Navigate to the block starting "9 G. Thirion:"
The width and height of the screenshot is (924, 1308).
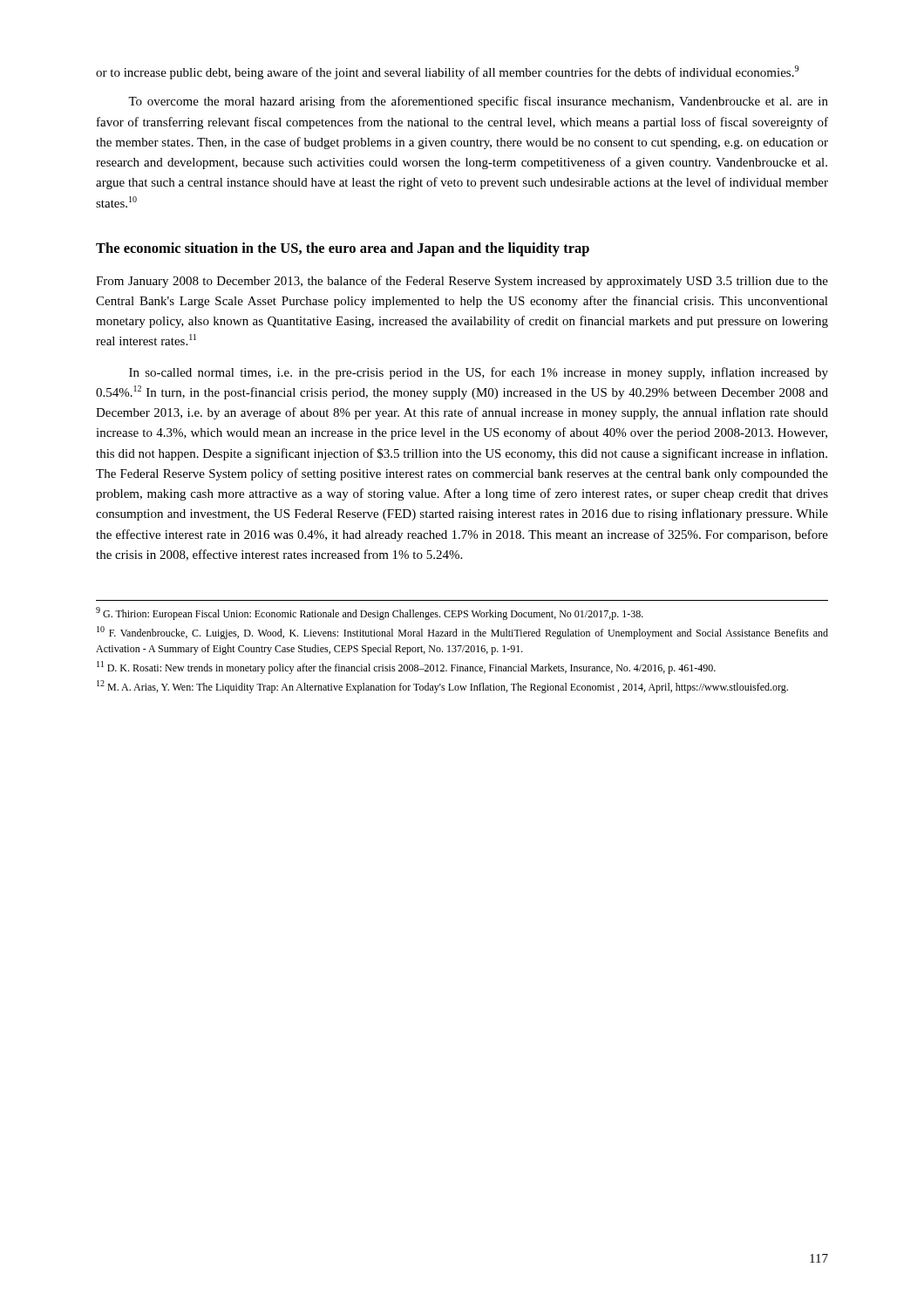370,613
